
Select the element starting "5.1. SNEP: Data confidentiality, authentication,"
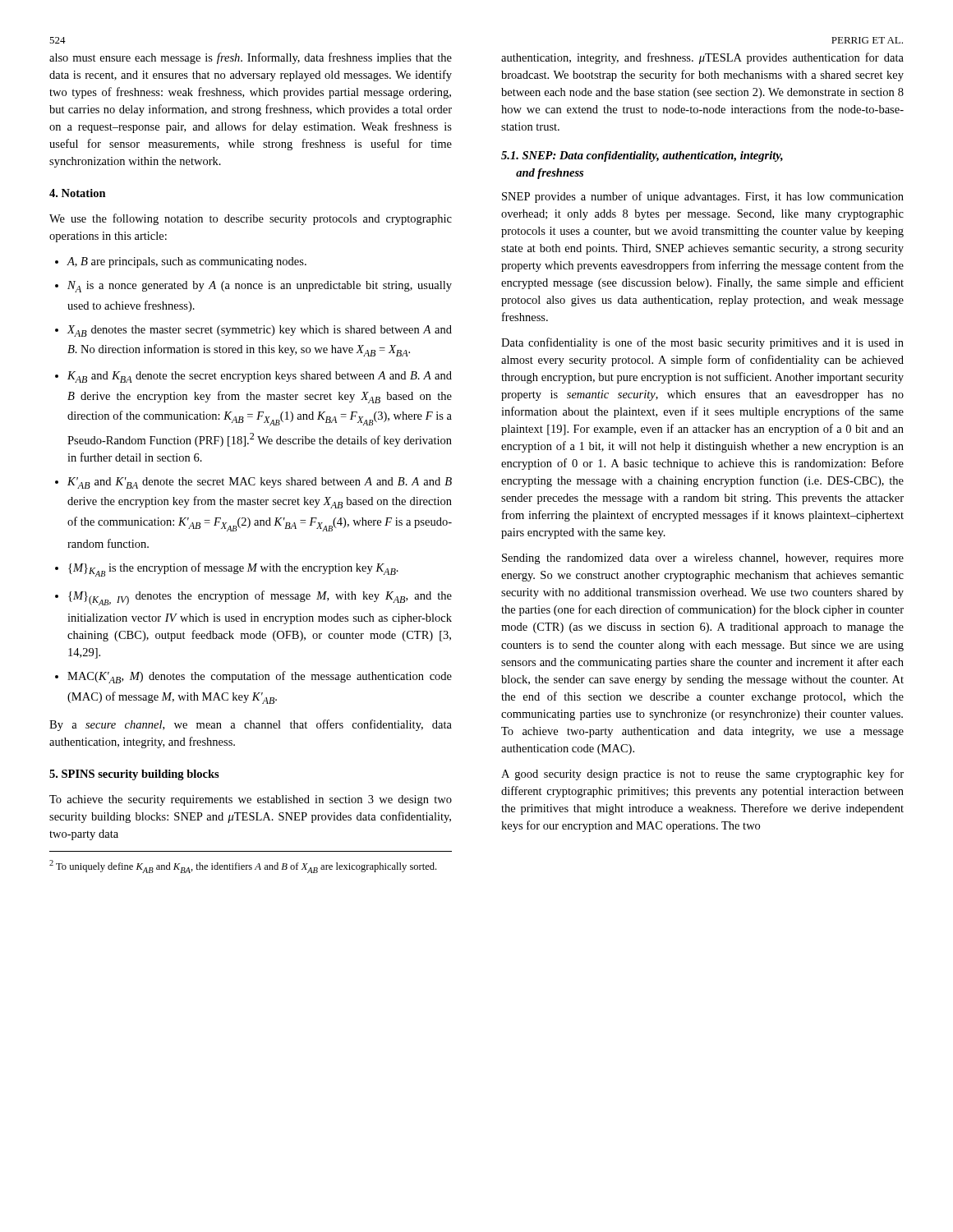coord(702,164)
